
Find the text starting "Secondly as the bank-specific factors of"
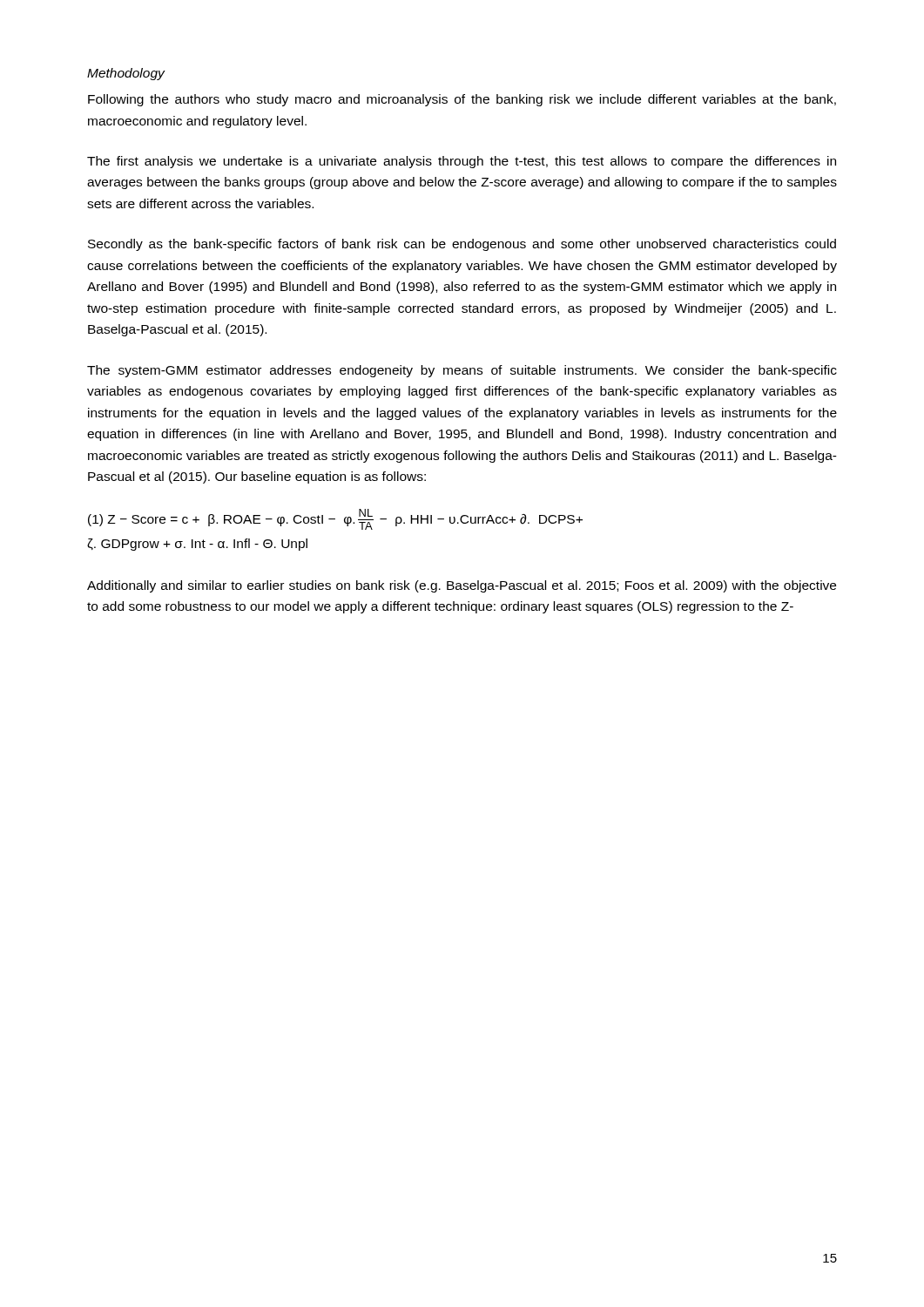462,287
